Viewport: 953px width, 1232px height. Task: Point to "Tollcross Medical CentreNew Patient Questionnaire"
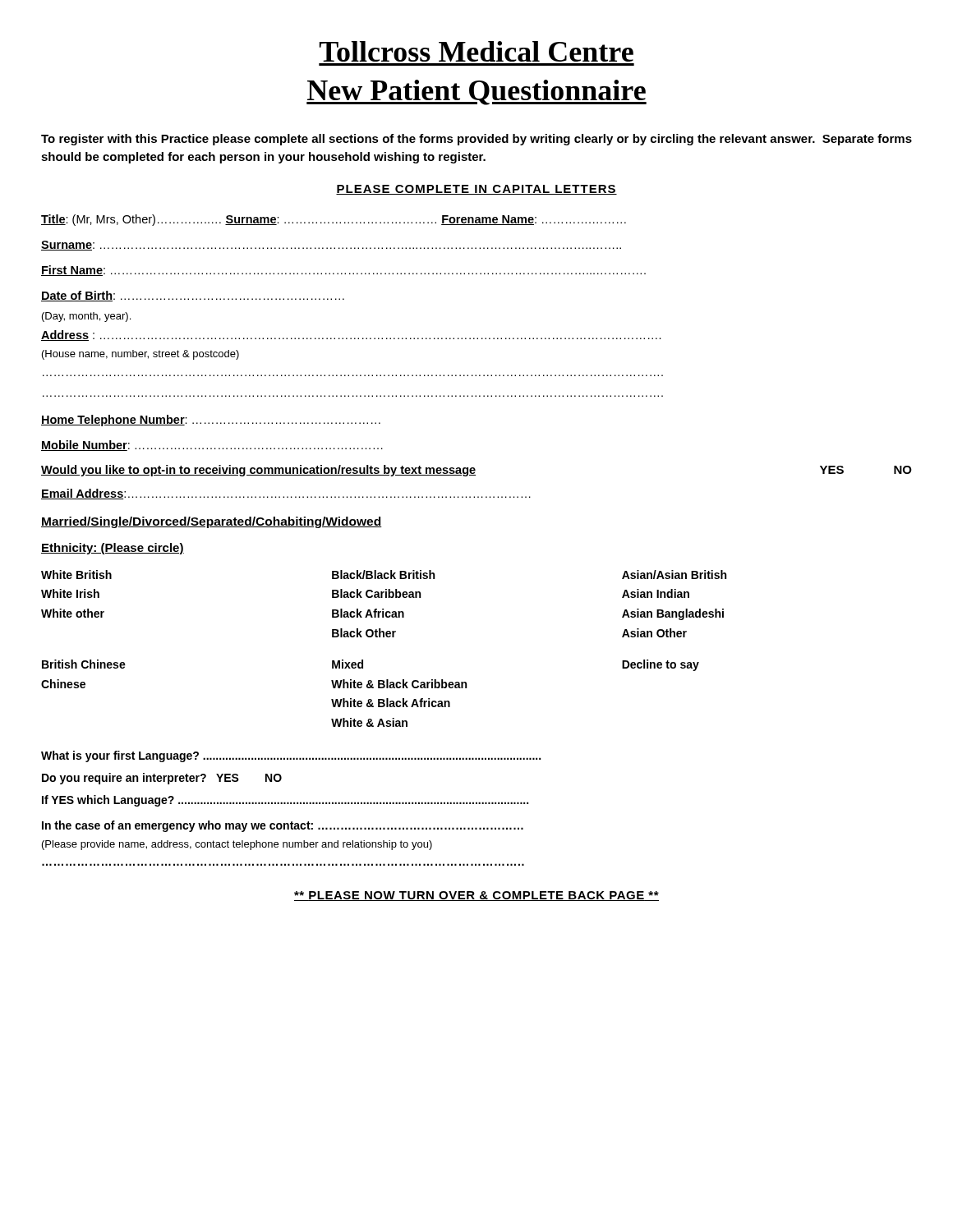[x=476, y=71]
